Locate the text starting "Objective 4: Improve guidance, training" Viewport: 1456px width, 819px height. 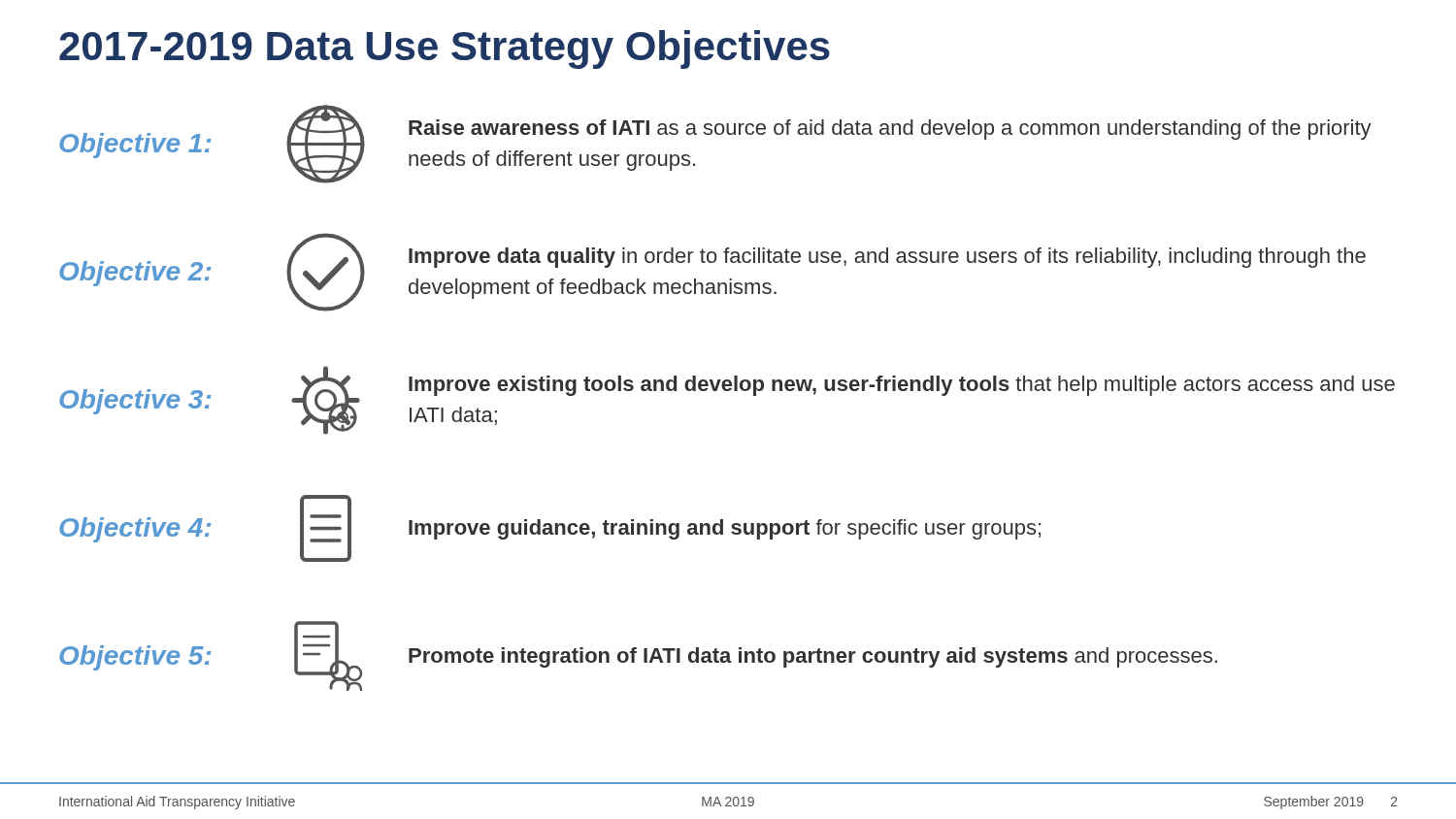(x=728, y=528)
